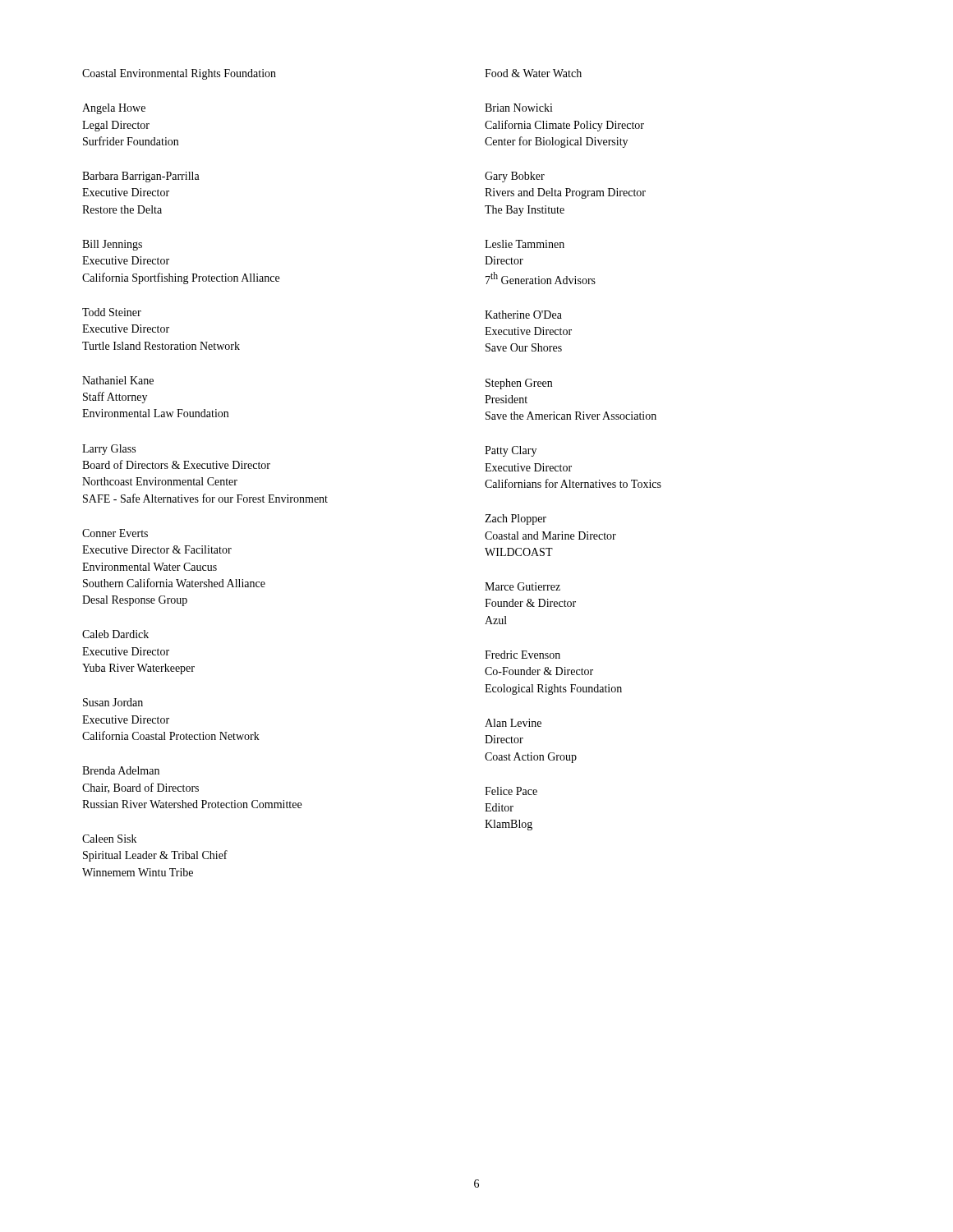
Task: Find "Marce GutierrezFounder & DirectorAzul" on this page
Action: click(x=523, y=586)
